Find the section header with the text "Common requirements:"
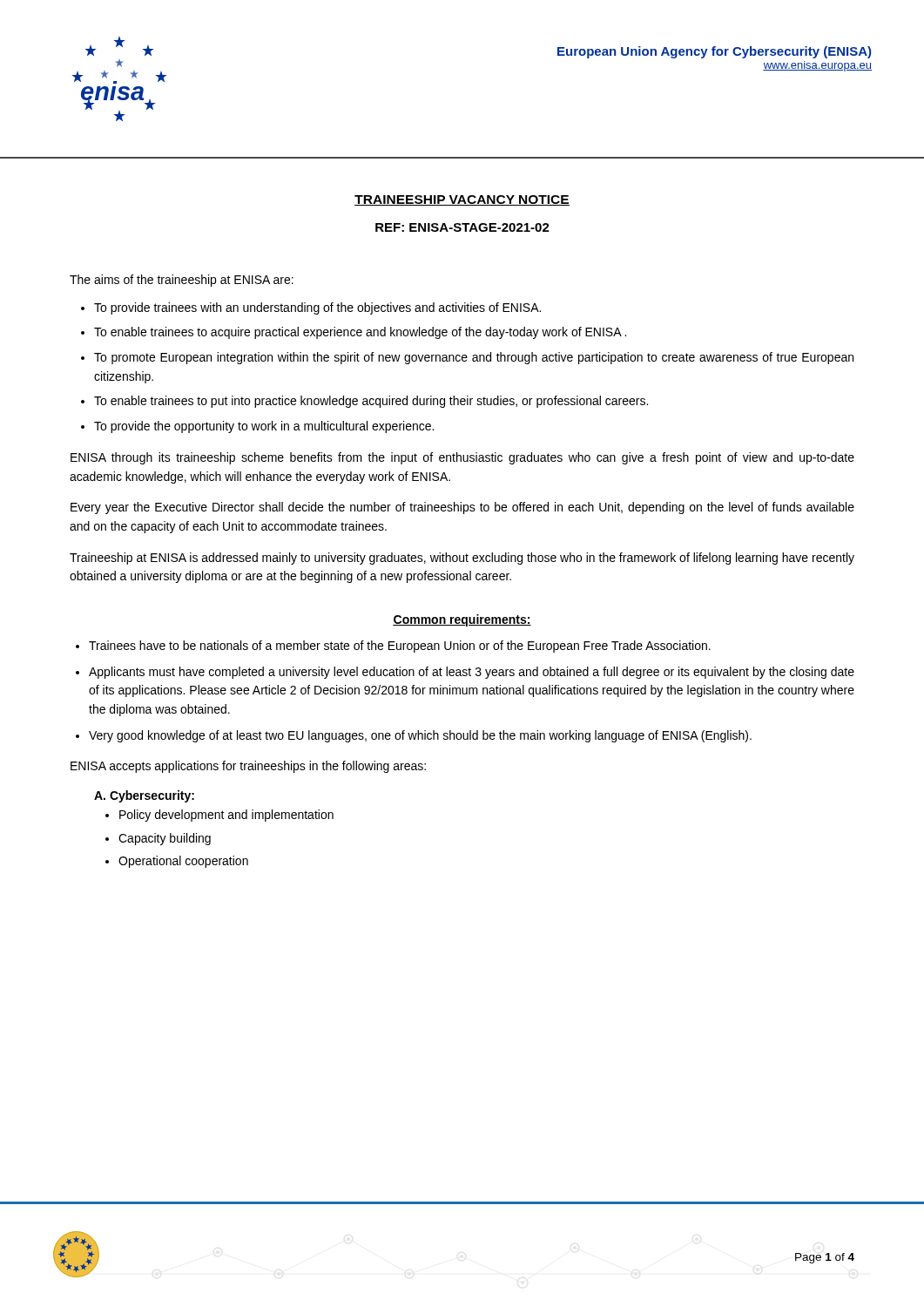The image size is (924, 1307). [462, 619]
